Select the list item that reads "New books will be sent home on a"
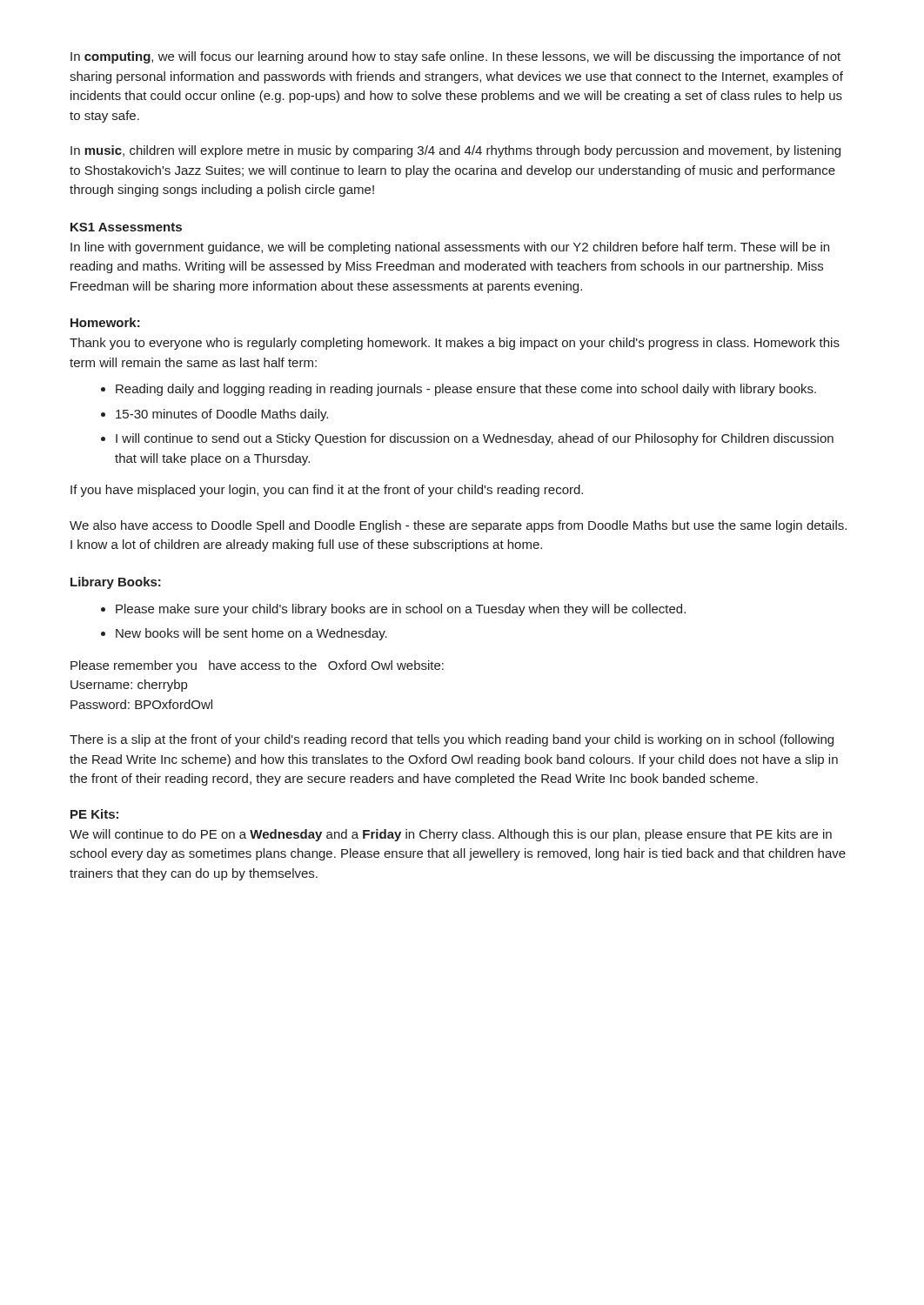924x1305 pixels. click(251, 633)
